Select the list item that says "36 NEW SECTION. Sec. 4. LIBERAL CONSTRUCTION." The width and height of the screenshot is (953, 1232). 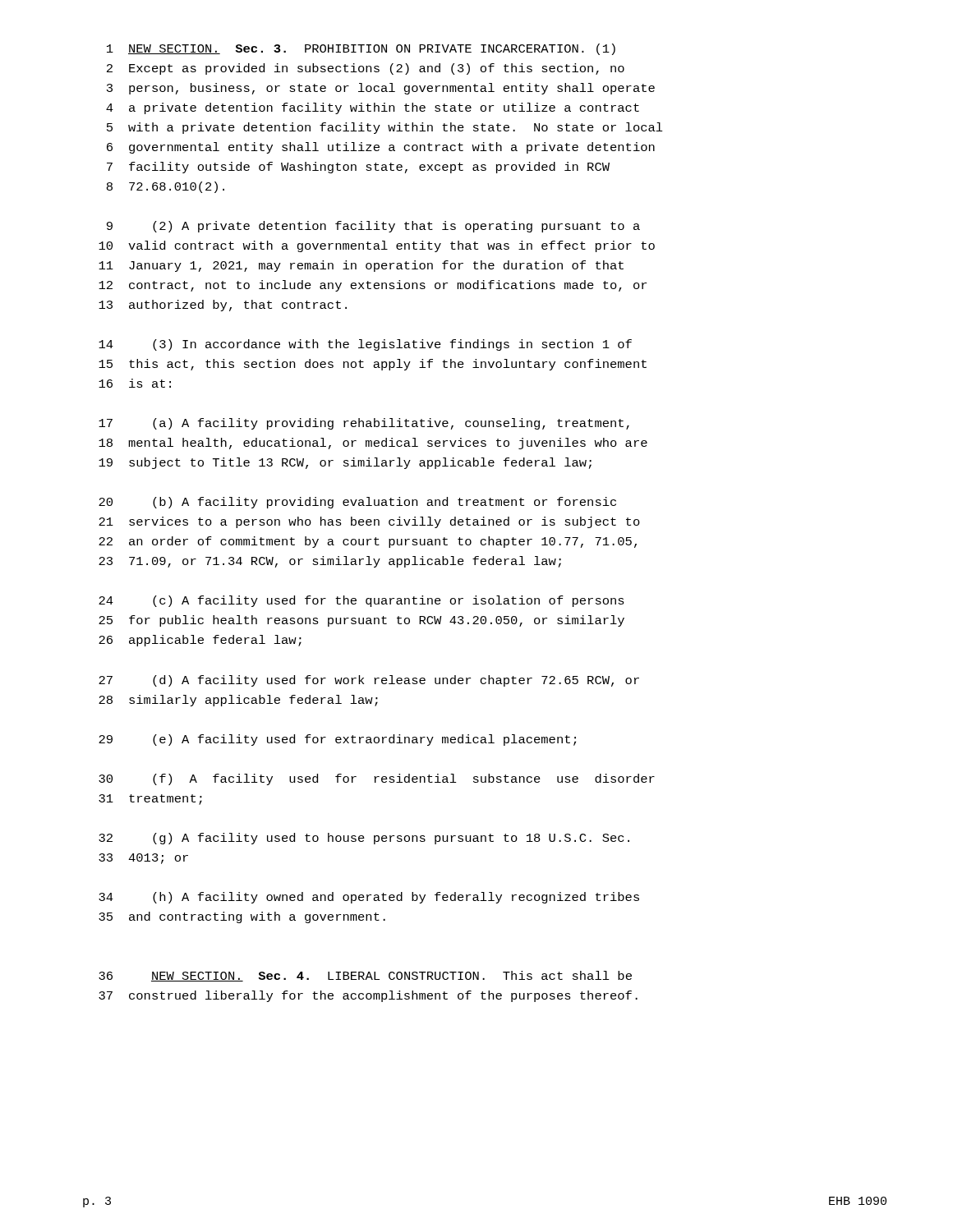coord(485,976)
